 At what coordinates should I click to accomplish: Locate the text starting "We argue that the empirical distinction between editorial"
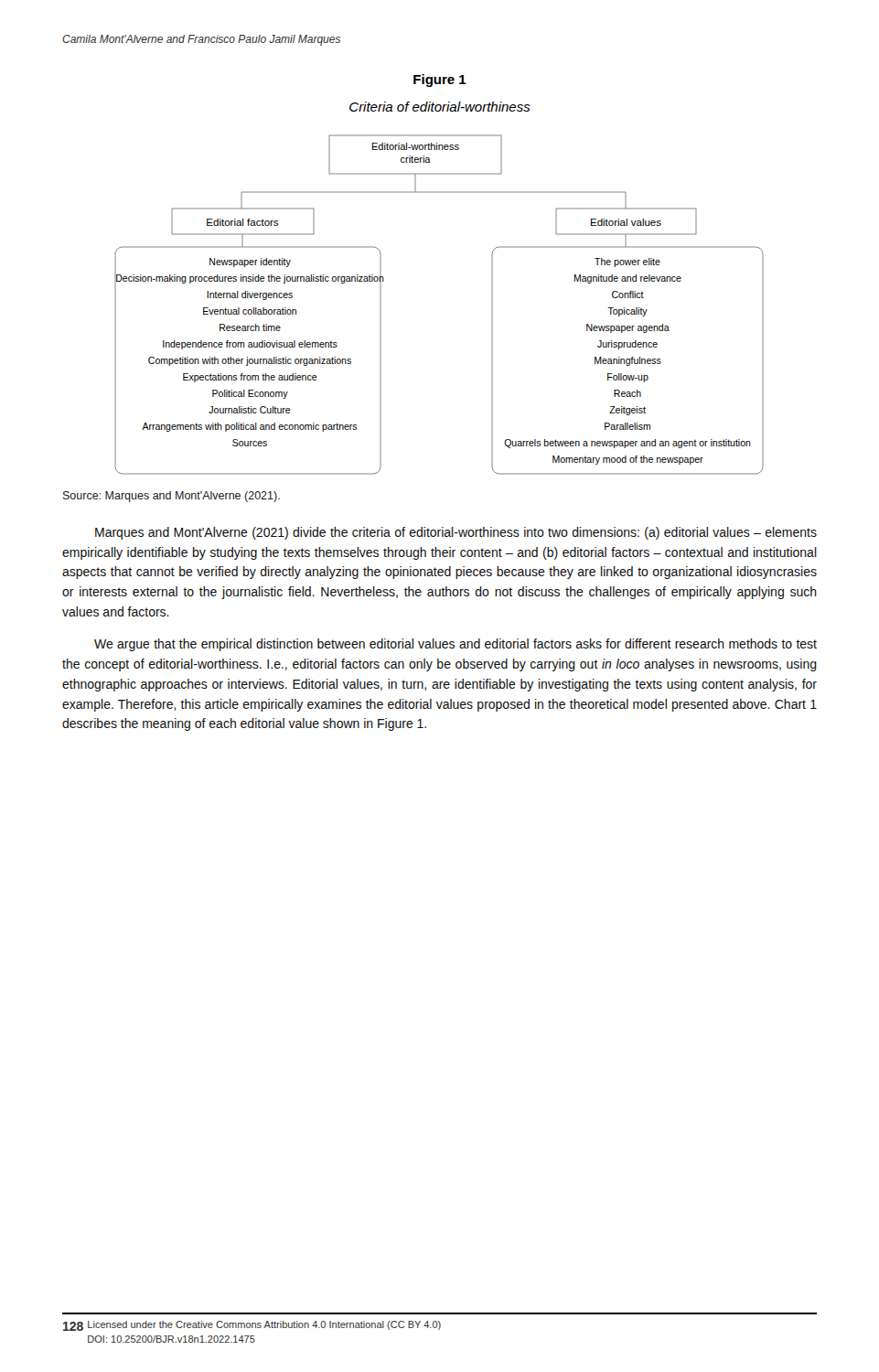click(x=440, y=684)
